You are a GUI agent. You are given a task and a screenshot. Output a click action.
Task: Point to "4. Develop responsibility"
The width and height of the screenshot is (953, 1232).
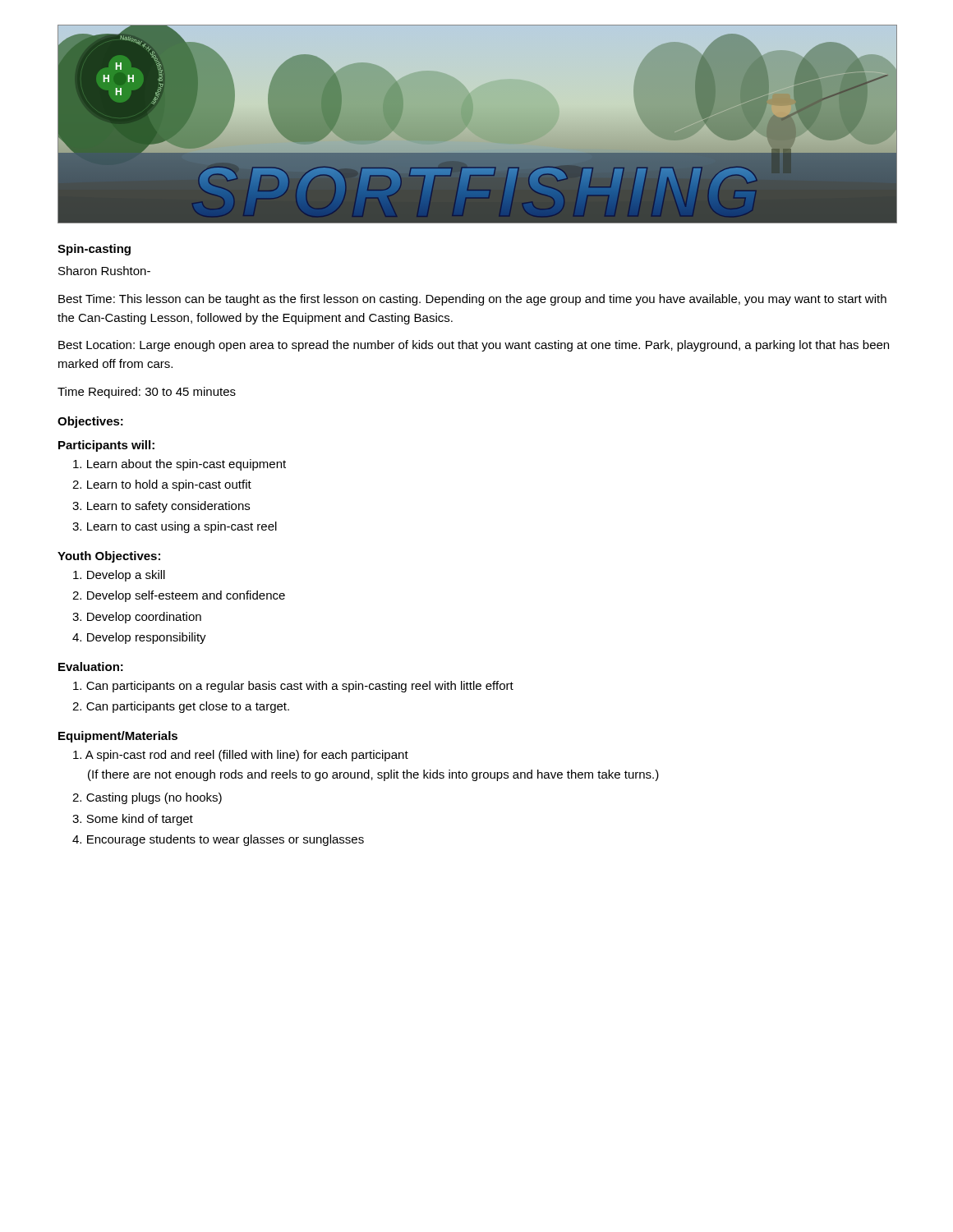click(139, 637)
